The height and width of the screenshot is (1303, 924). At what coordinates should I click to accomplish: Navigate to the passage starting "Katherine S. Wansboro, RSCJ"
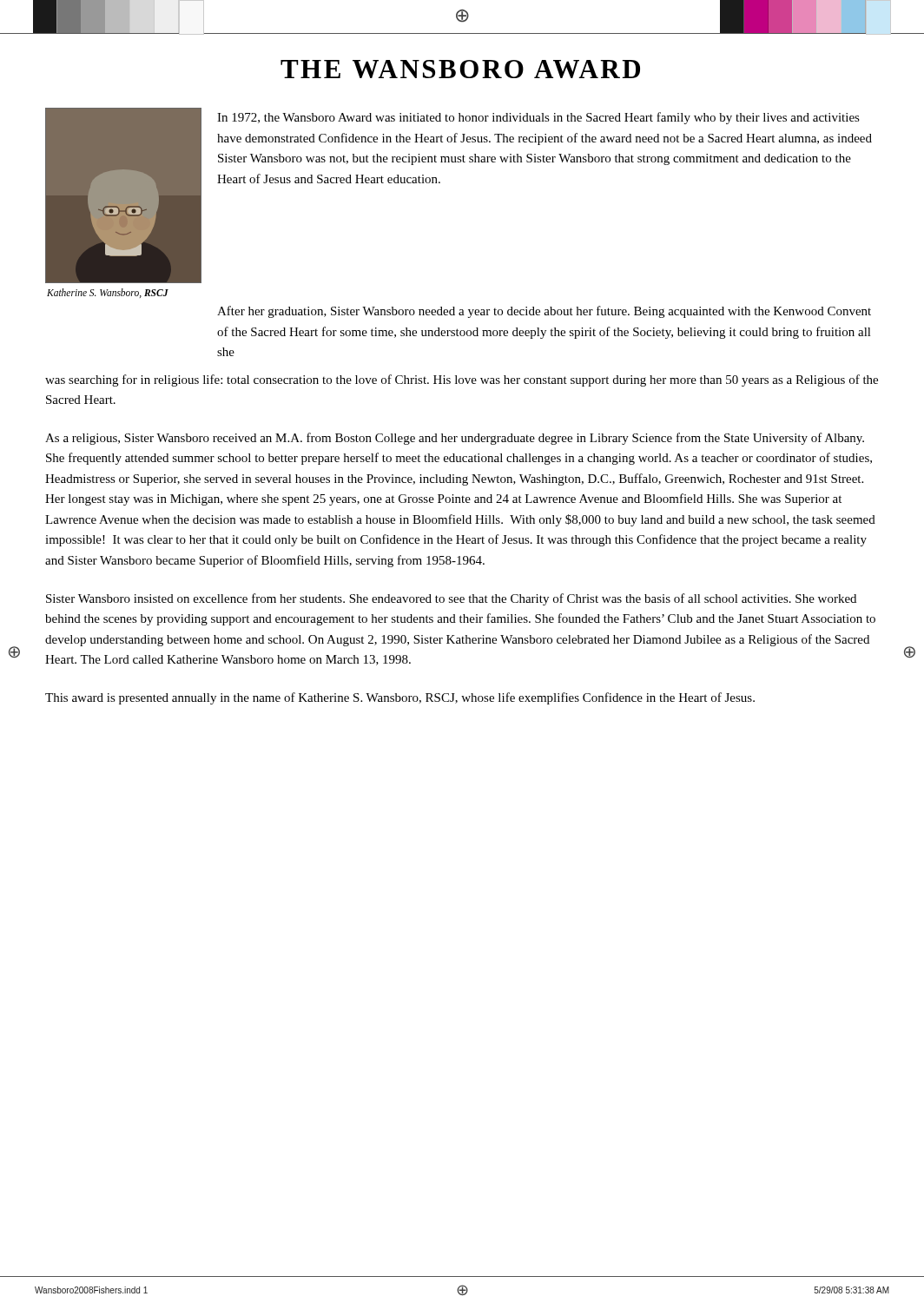click(x=107, y=293)
